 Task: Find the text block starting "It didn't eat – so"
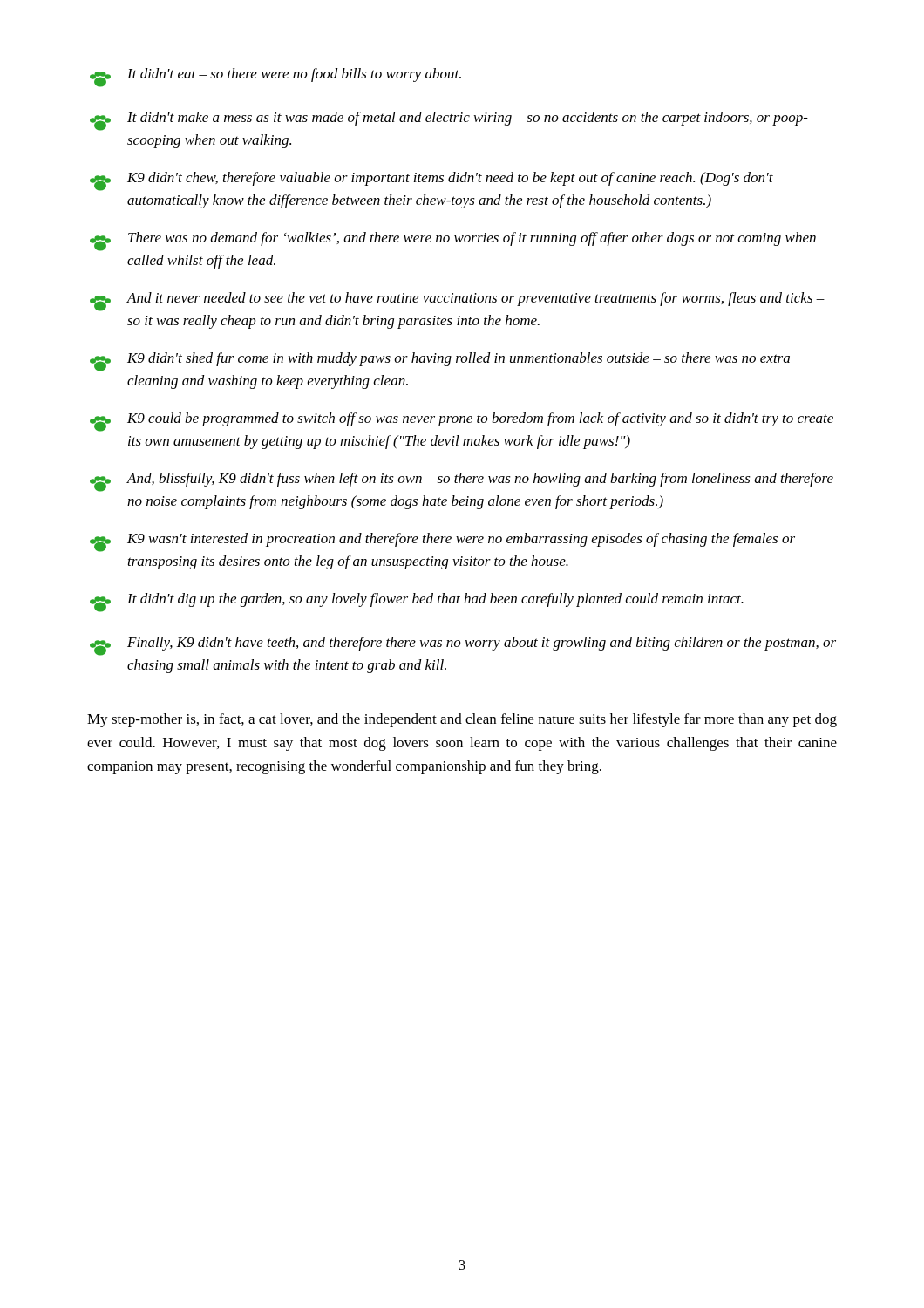pyautogui.click(x=462, y=77)
